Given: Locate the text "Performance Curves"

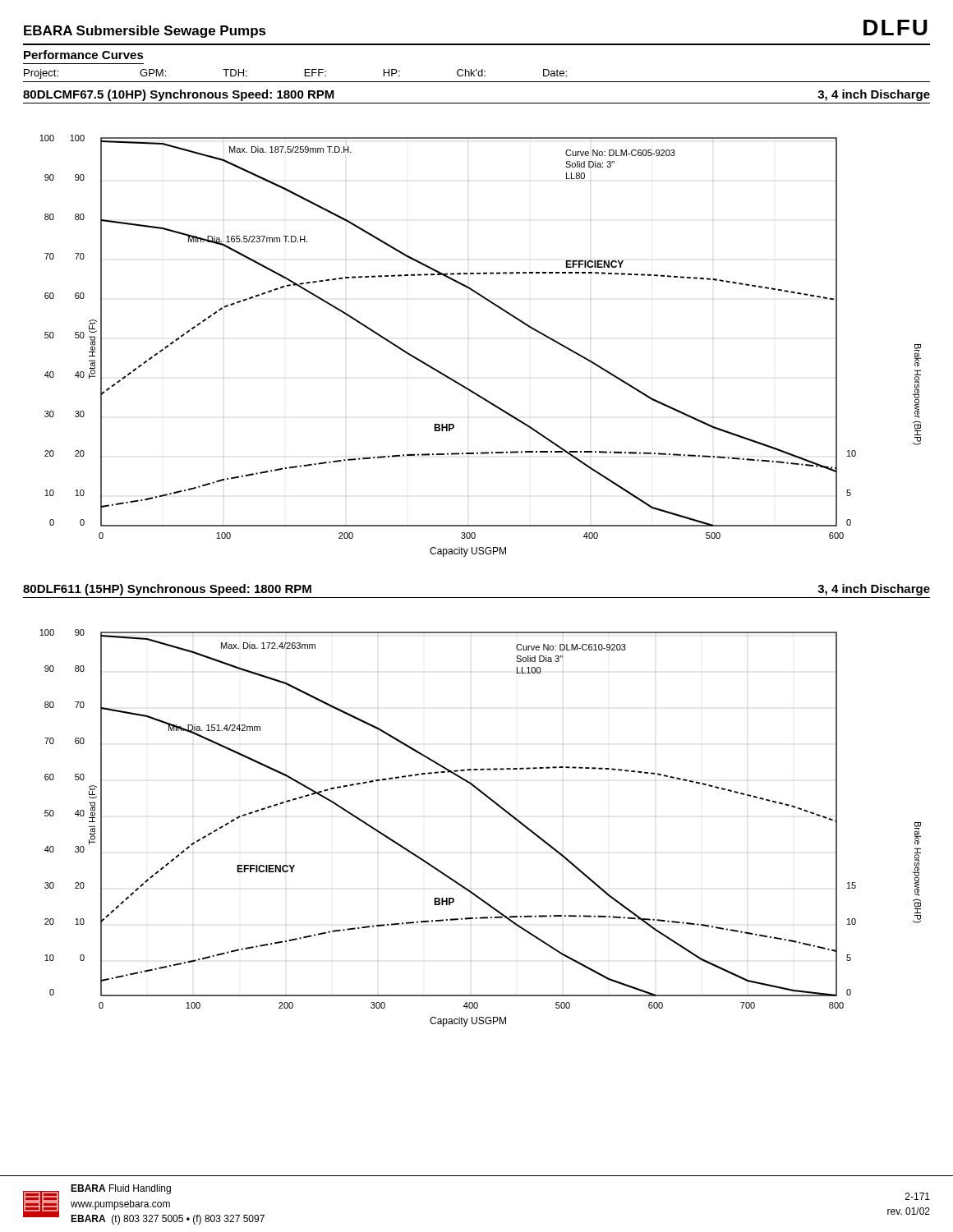Looking at the screenshot, I should 83,55.
